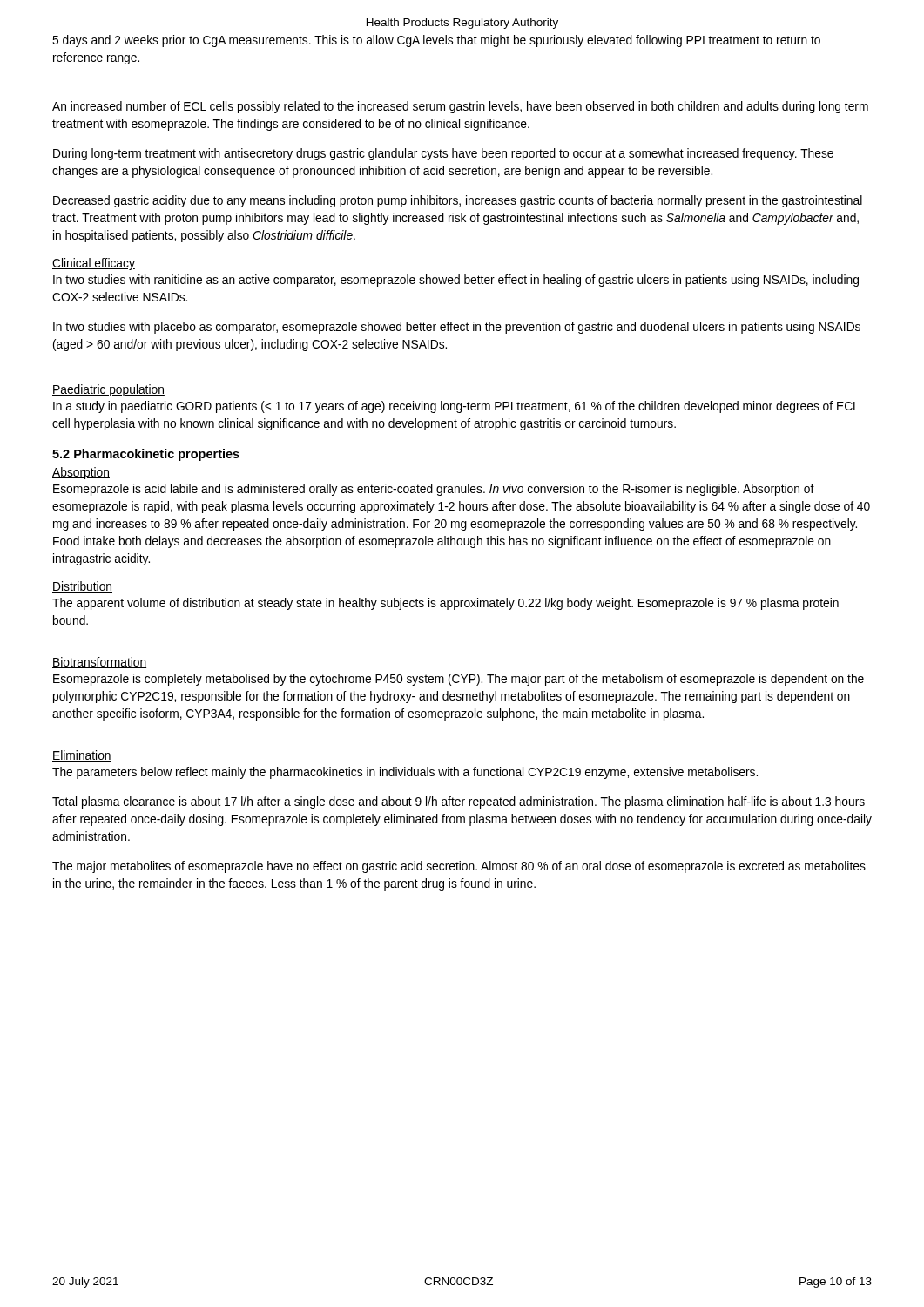This screenshot has height=1307, width=924.
Task: Locate the block of text that opens with "An increased number of"
Action: (x=460, y=115)
